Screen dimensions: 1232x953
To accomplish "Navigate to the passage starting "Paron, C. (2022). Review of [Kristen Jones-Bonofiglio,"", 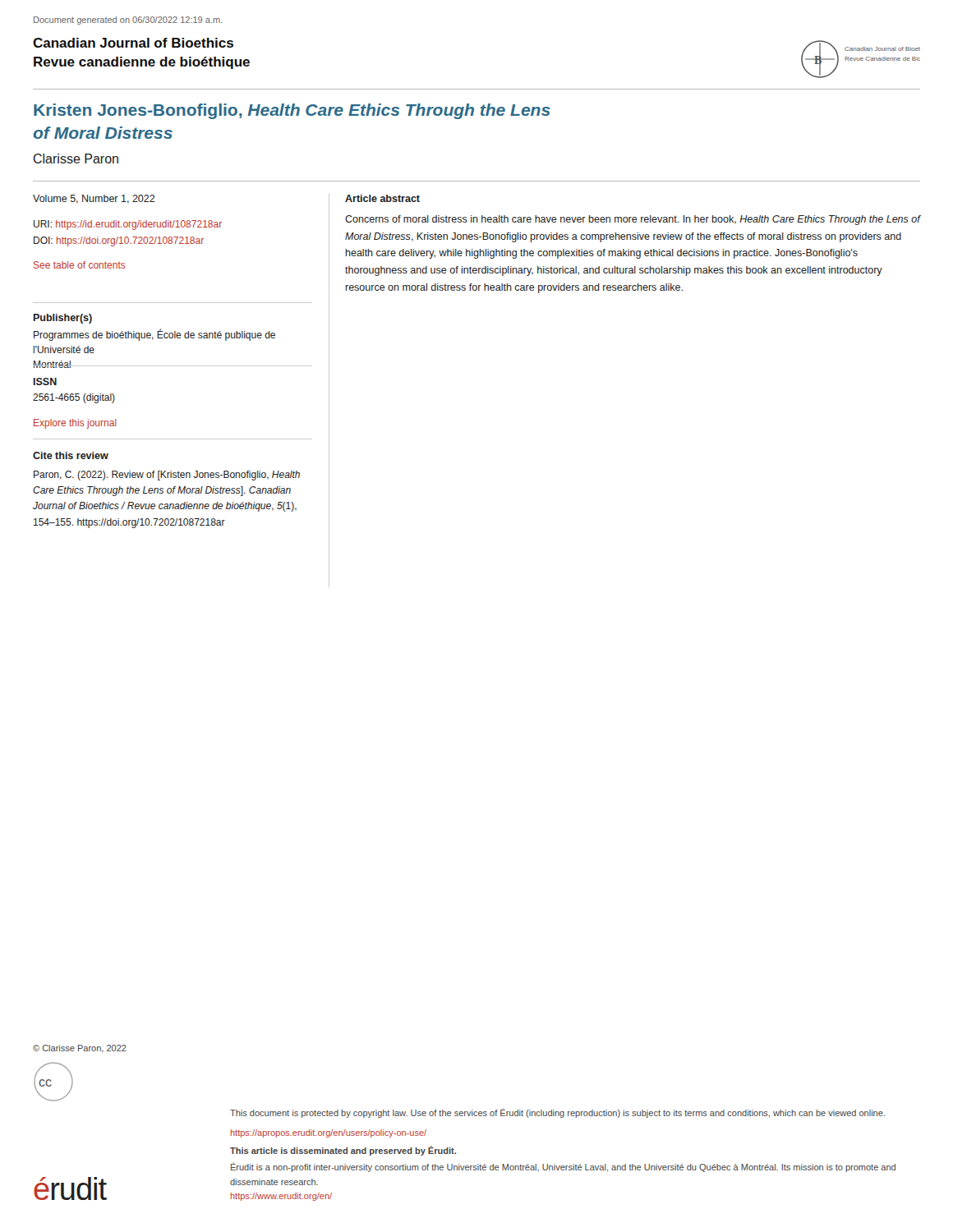I will pos(167,498).
